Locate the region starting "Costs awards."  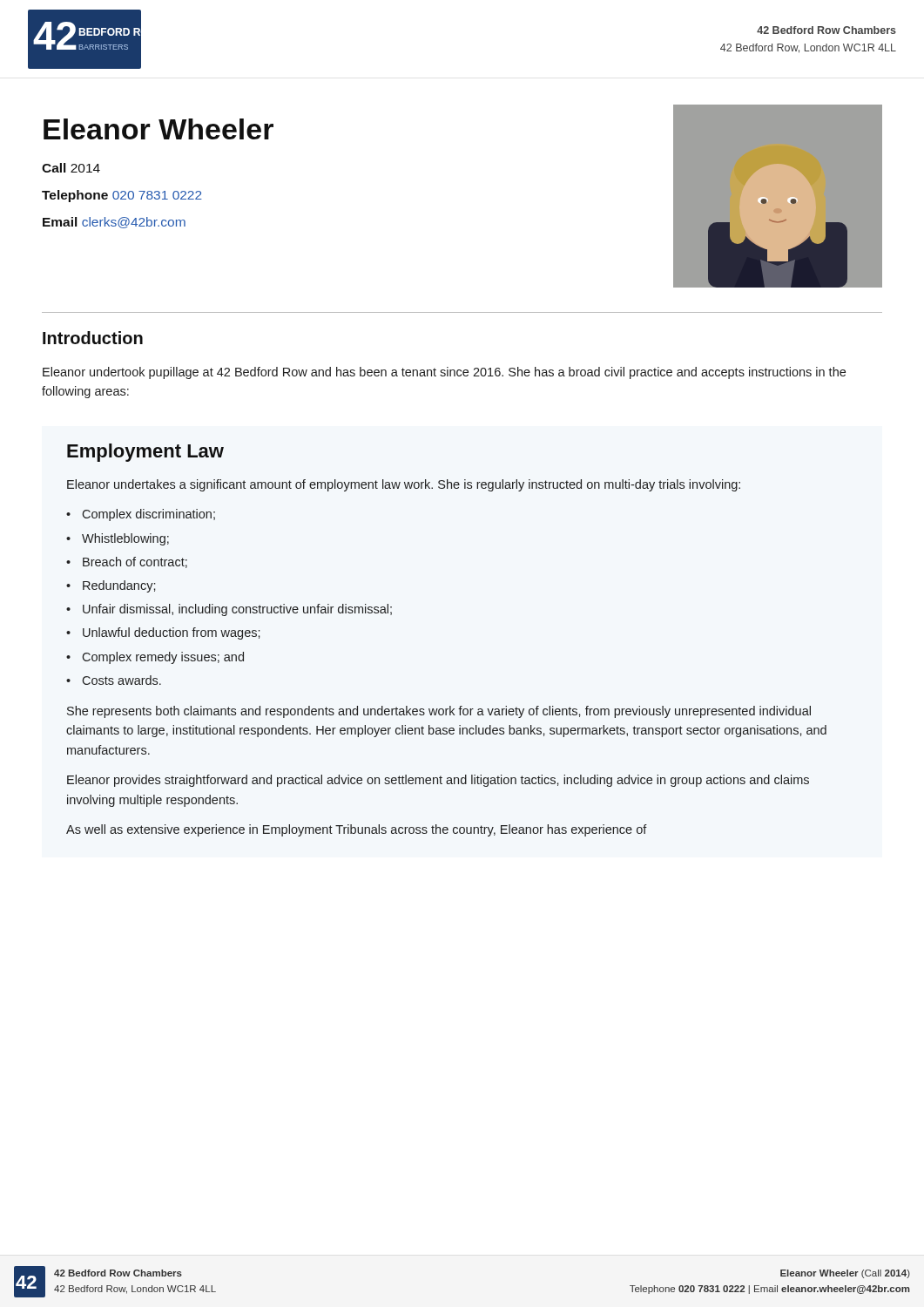[x=114, y=680]
